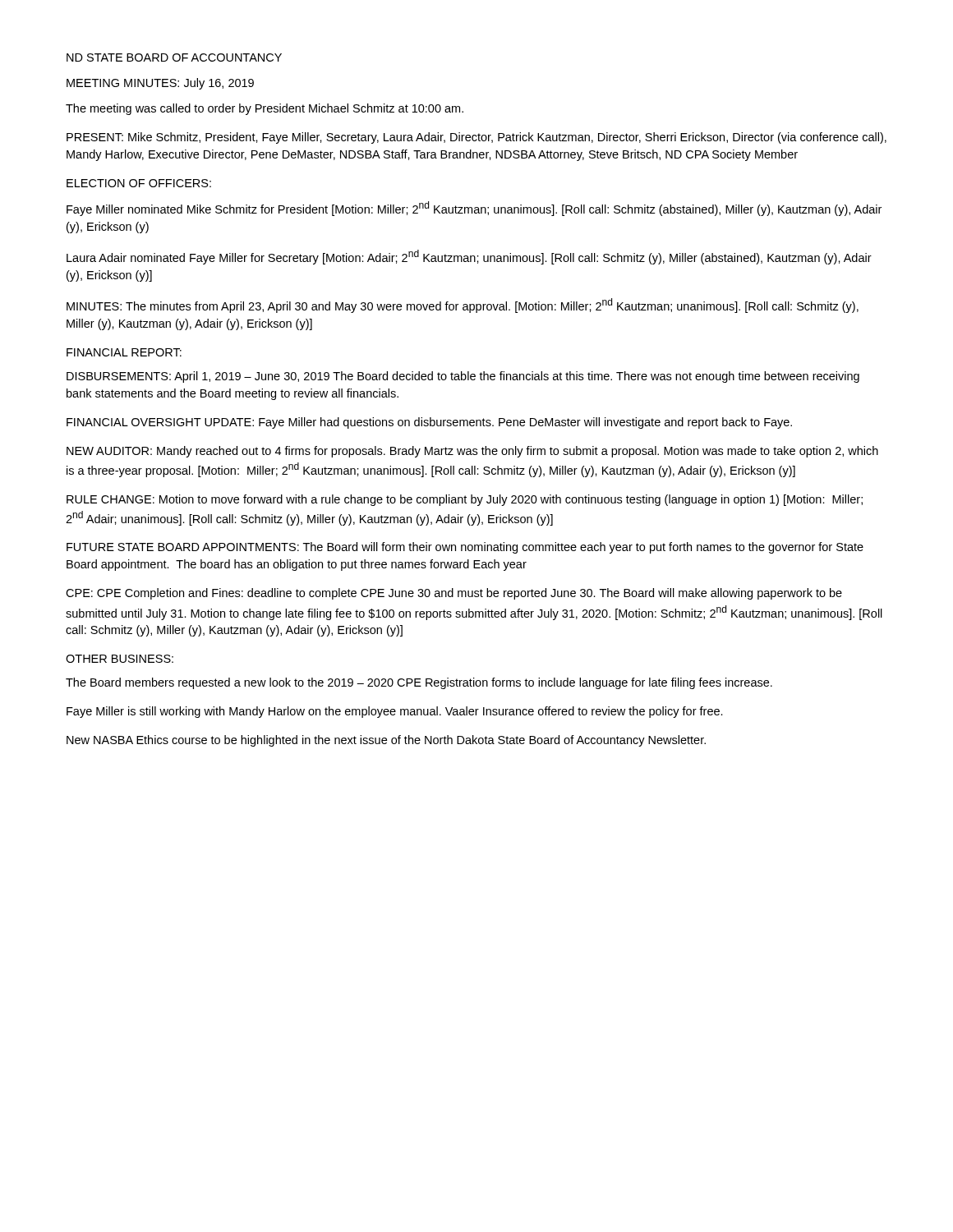The height and width of the screenshot is (1232, 953).
Task: Find the text starting "OTHER BUSINESS:"
Action: [120, 659]
